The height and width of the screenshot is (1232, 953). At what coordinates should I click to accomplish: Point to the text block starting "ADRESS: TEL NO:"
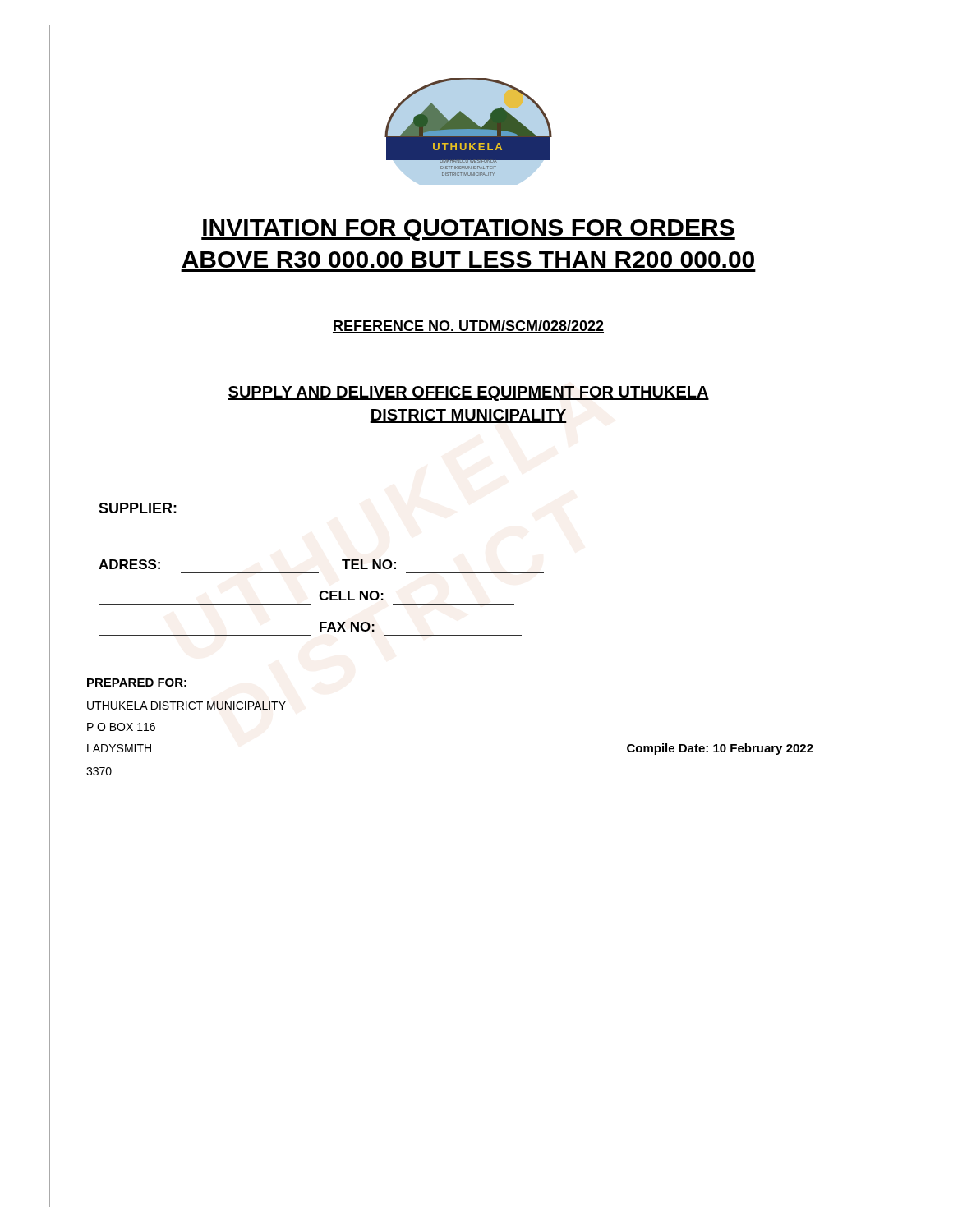(321, 565)
